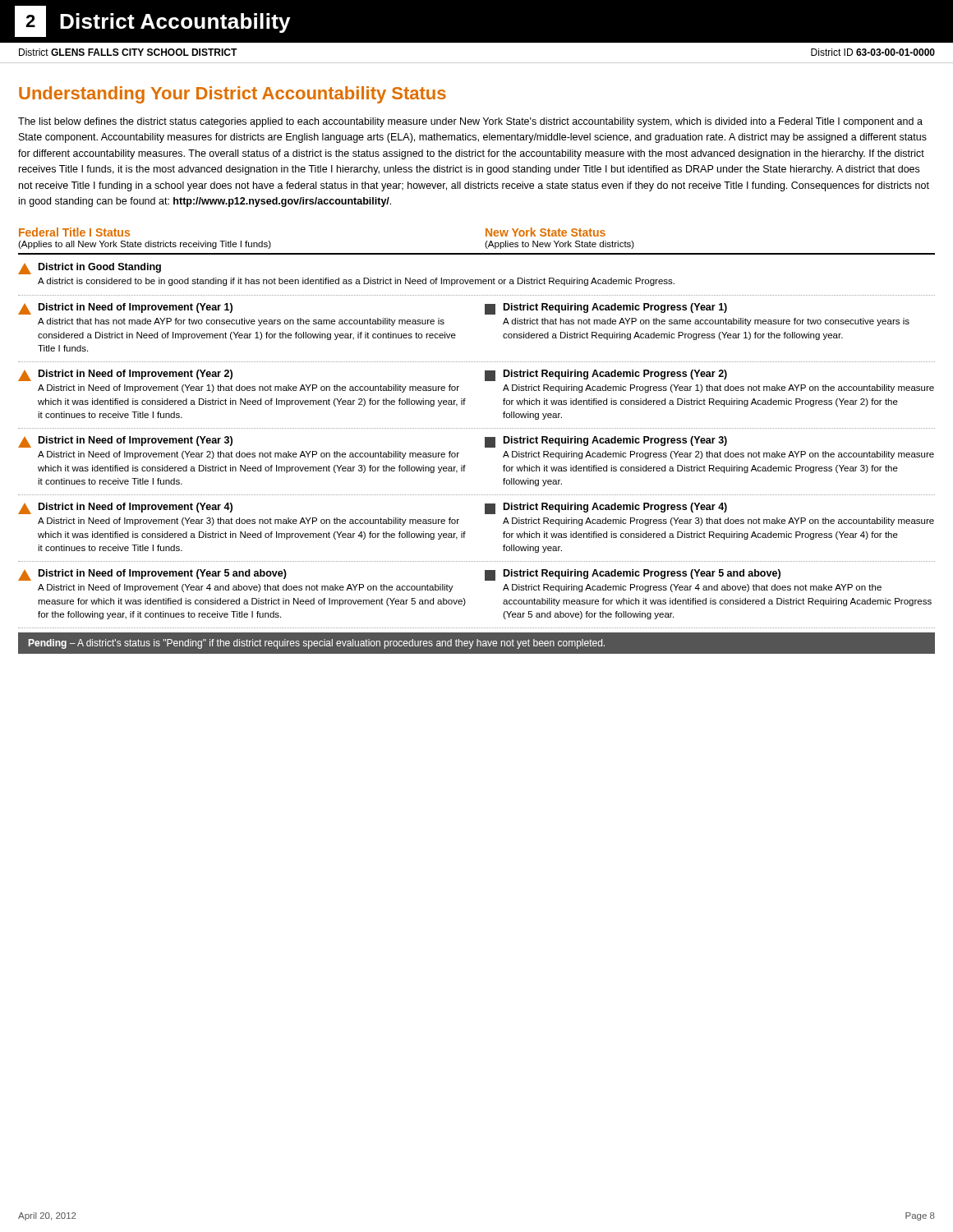The width and height of the screenshot is (953, 1232).
Task: Find the text block that says "District GLENS FALLS CITY"
Action: pos(476,53)
